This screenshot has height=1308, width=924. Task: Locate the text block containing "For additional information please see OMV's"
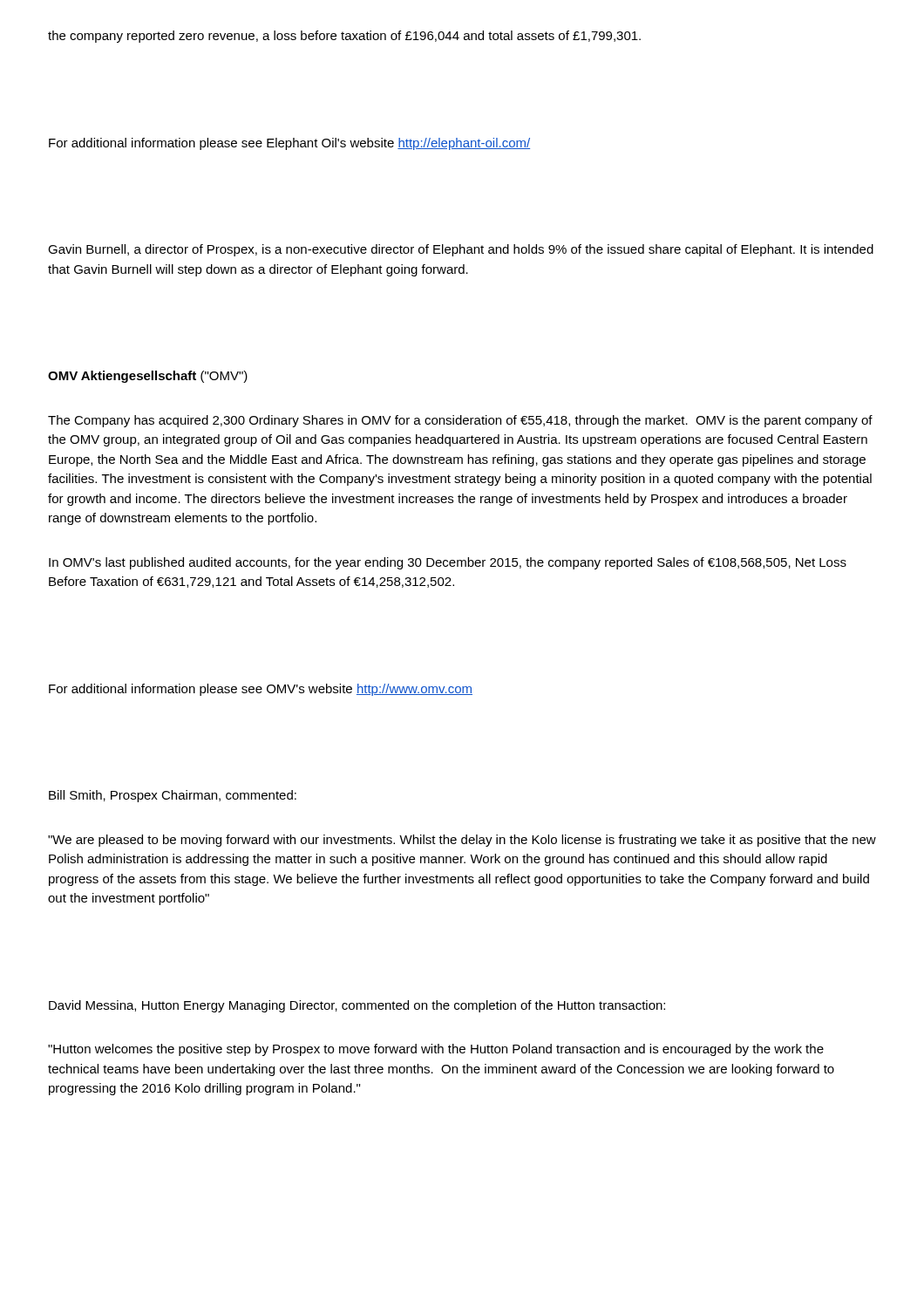pos(260,688)
